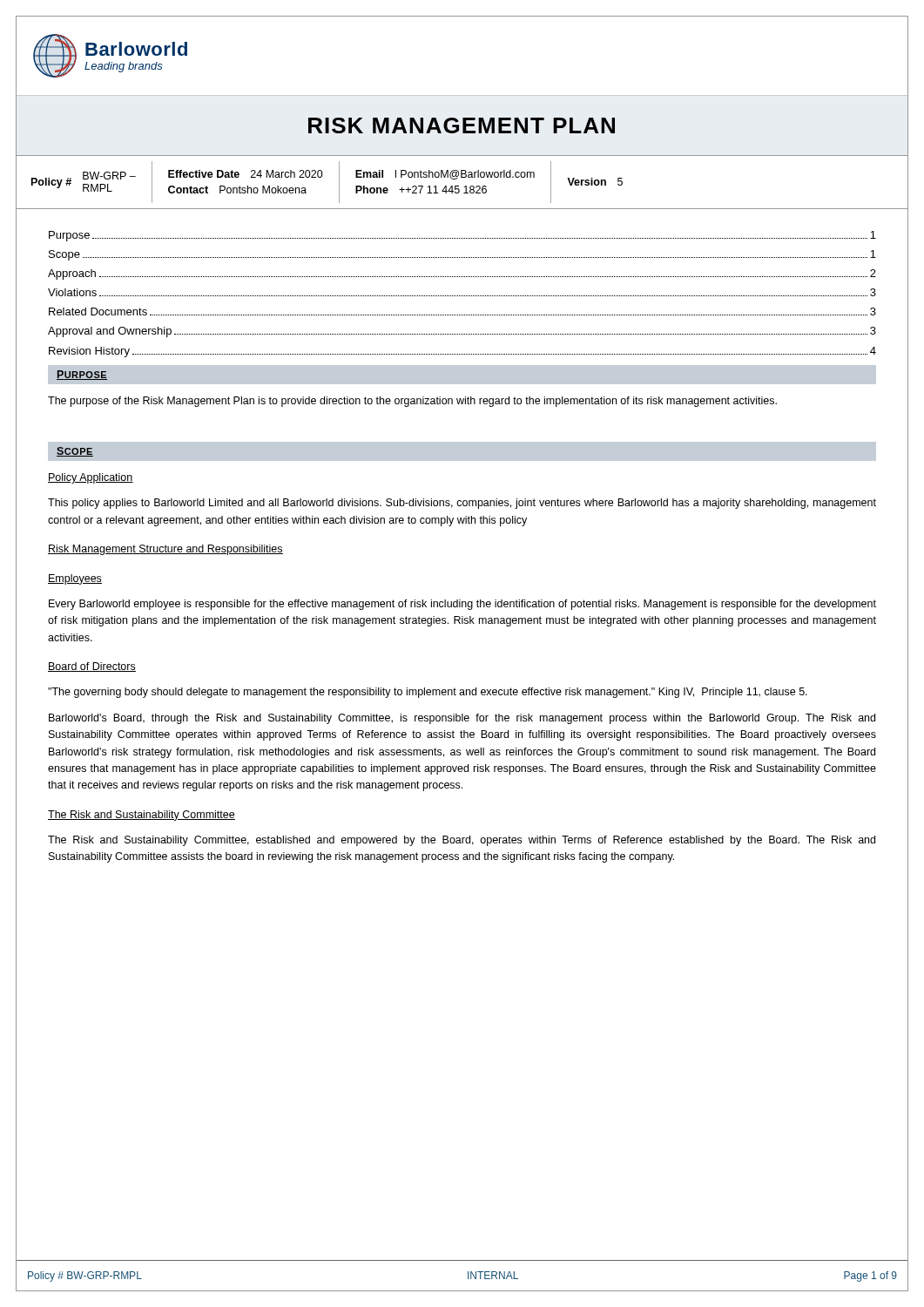
Task: Find the text block with the text "This policy applies"
Action: click(462, 511)
